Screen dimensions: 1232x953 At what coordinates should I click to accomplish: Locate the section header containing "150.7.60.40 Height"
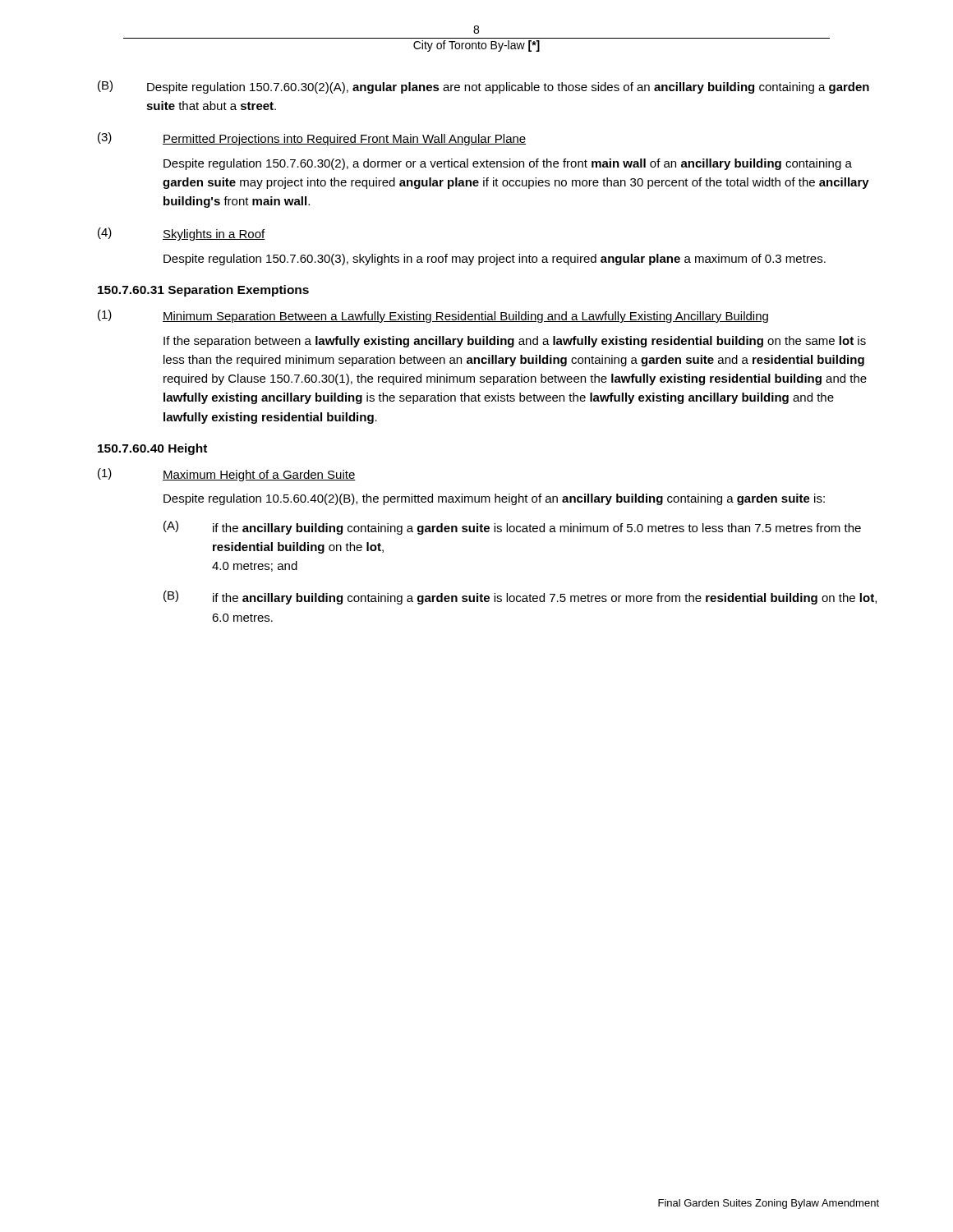152,448
